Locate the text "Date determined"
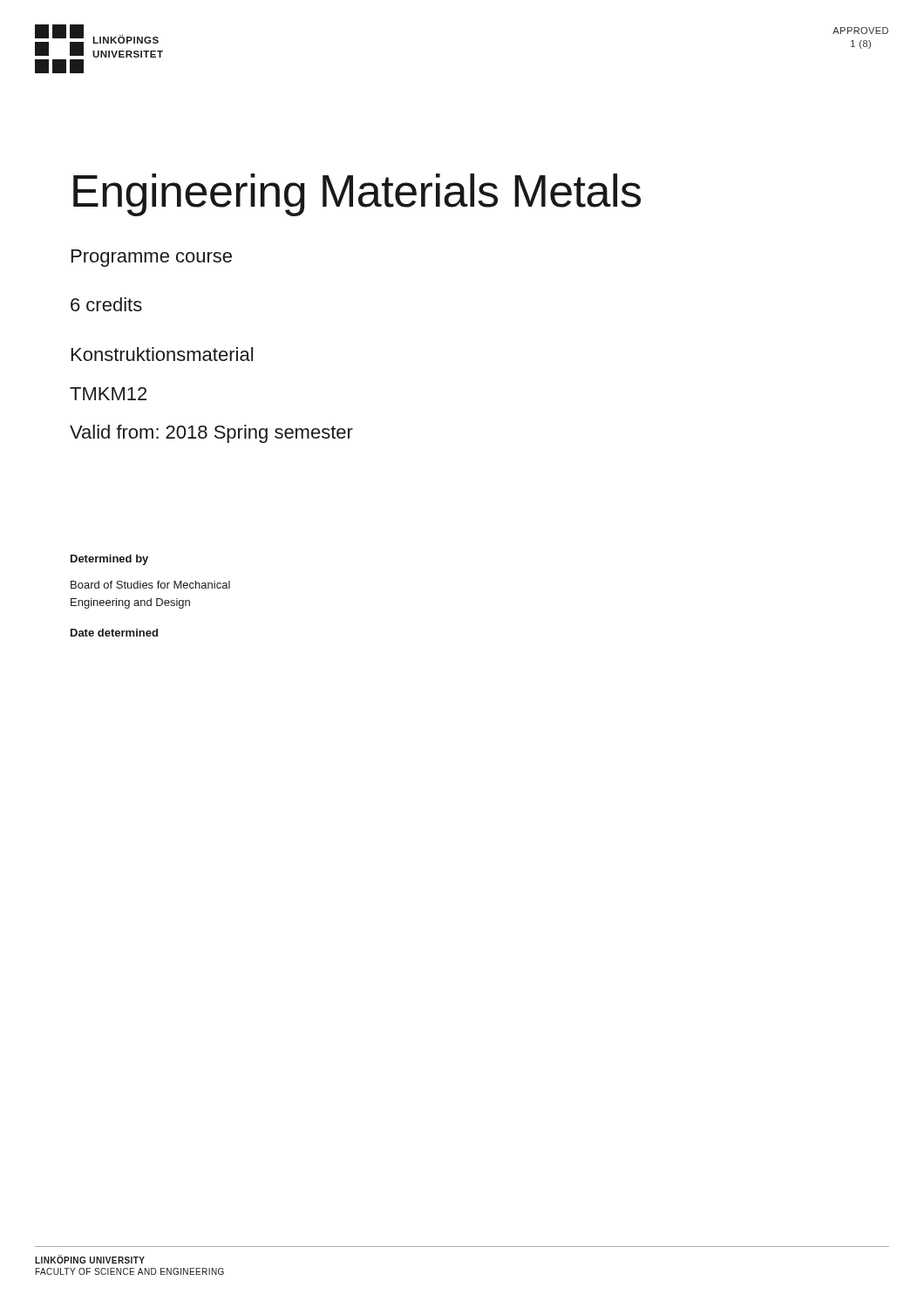924x1308 pixels. (114, 633)
